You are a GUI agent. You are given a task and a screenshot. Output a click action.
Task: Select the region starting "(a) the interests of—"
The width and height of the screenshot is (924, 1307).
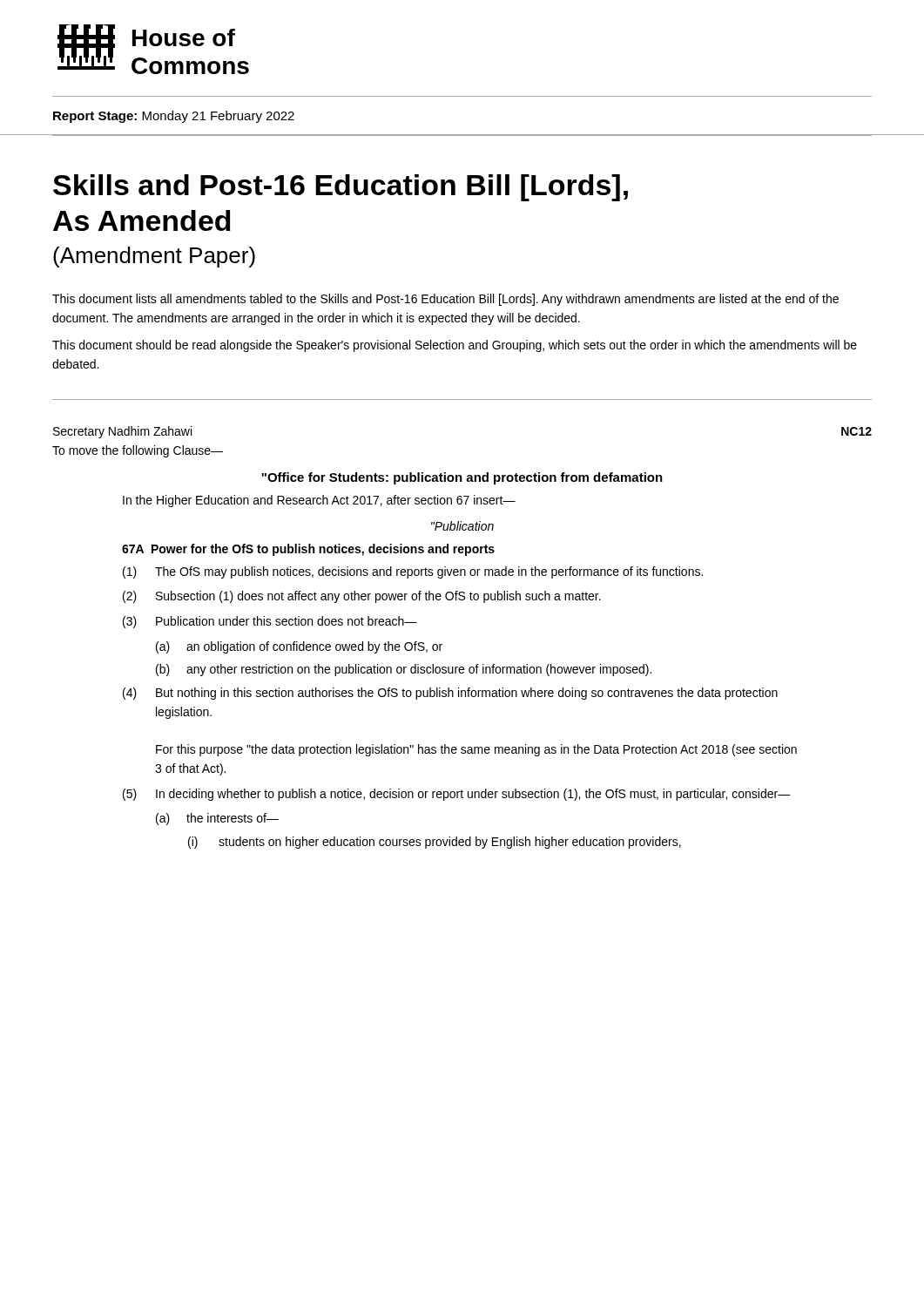click(217, 819)
